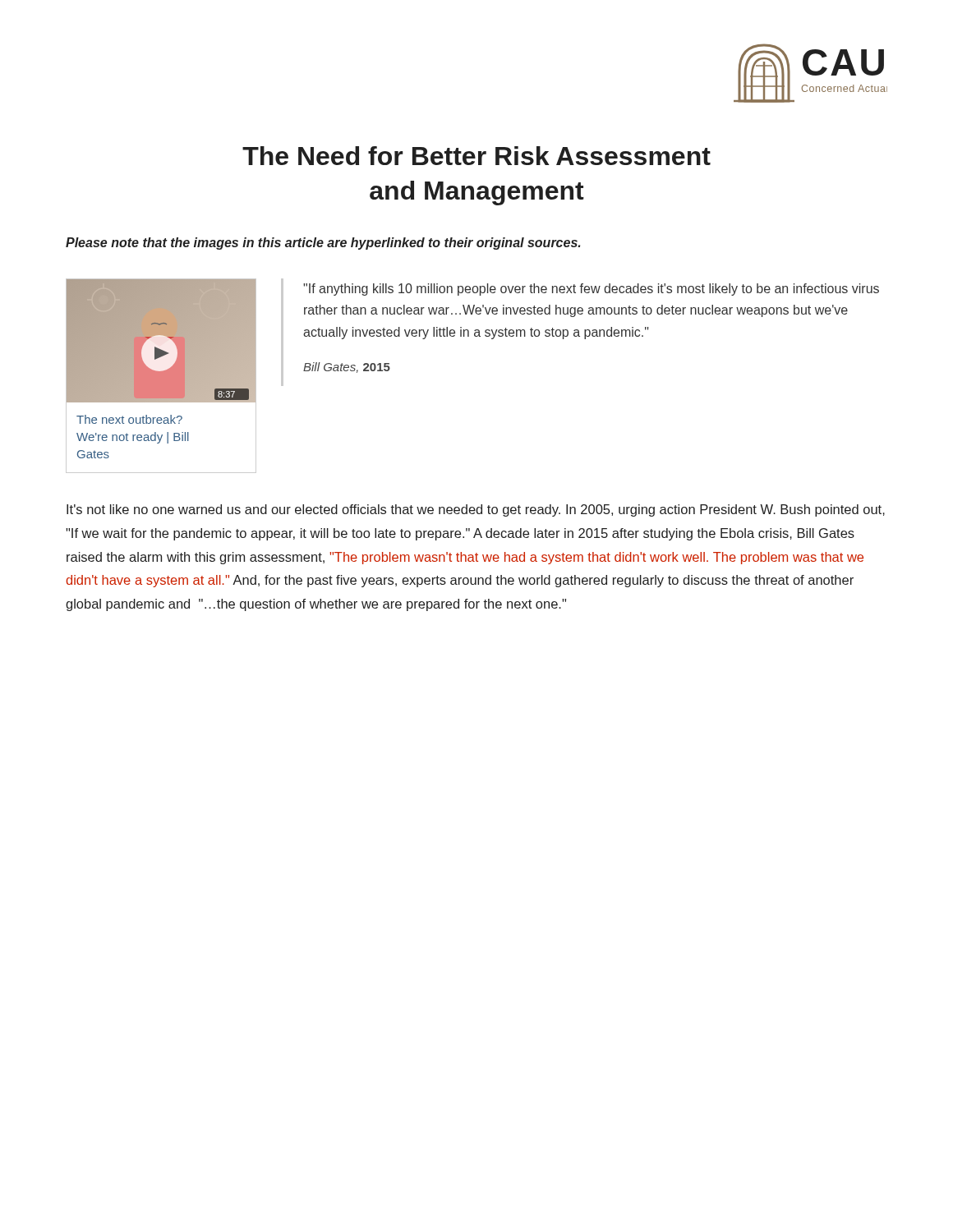Image resolution: width=953 pixels, height=1232 pixels.
Task: Locate the logo
Action: point(476,62)
